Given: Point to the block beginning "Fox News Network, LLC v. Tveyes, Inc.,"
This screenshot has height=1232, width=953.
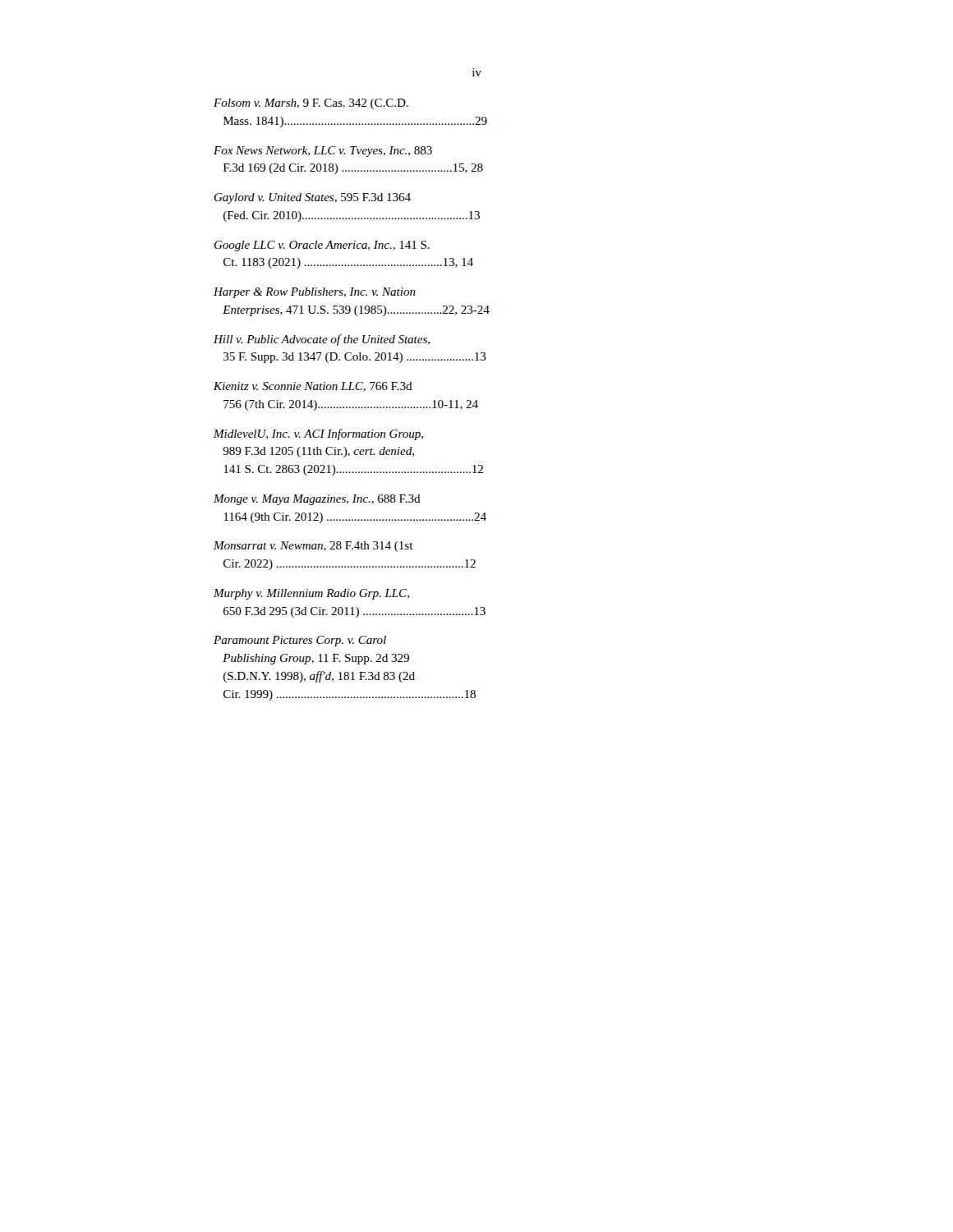Looking at the screenshot, I should 348,159.
